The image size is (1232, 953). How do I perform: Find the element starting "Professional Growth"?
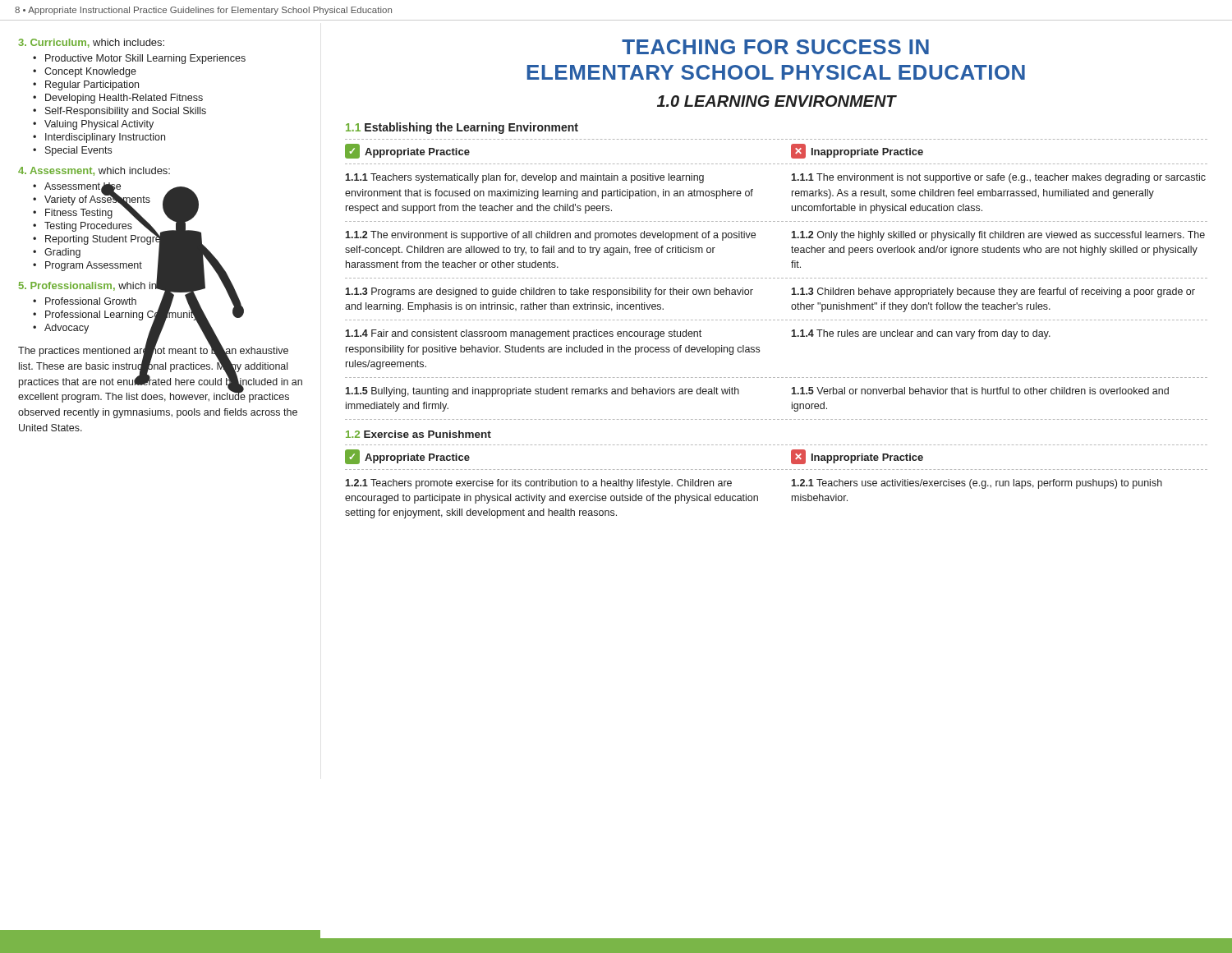point(91,301)
